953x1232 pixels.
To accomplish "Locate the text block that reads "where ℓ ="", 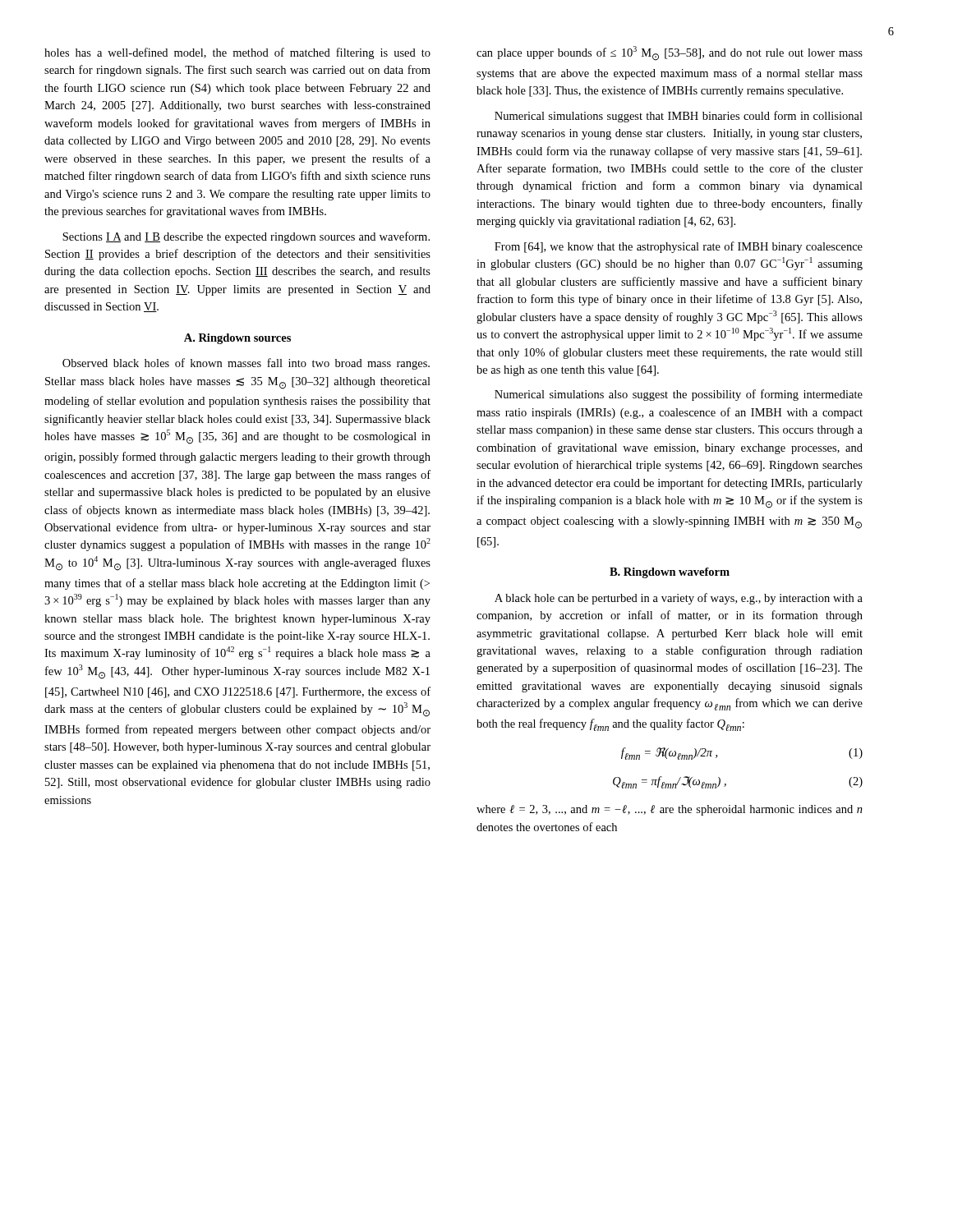I will (670, 819).
